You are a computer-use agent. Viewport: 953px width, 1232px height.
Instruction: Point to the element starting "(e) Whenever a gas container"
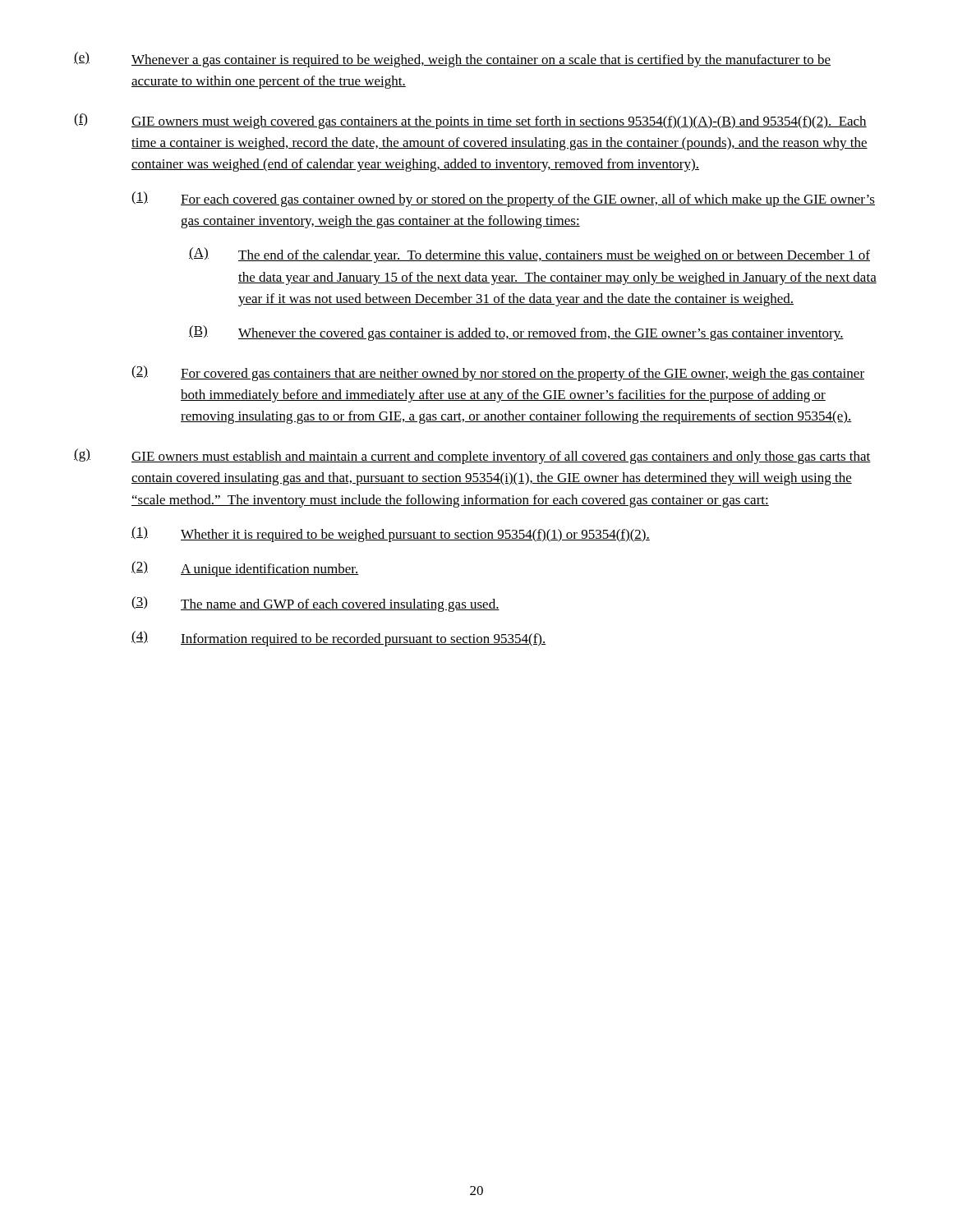476,71
